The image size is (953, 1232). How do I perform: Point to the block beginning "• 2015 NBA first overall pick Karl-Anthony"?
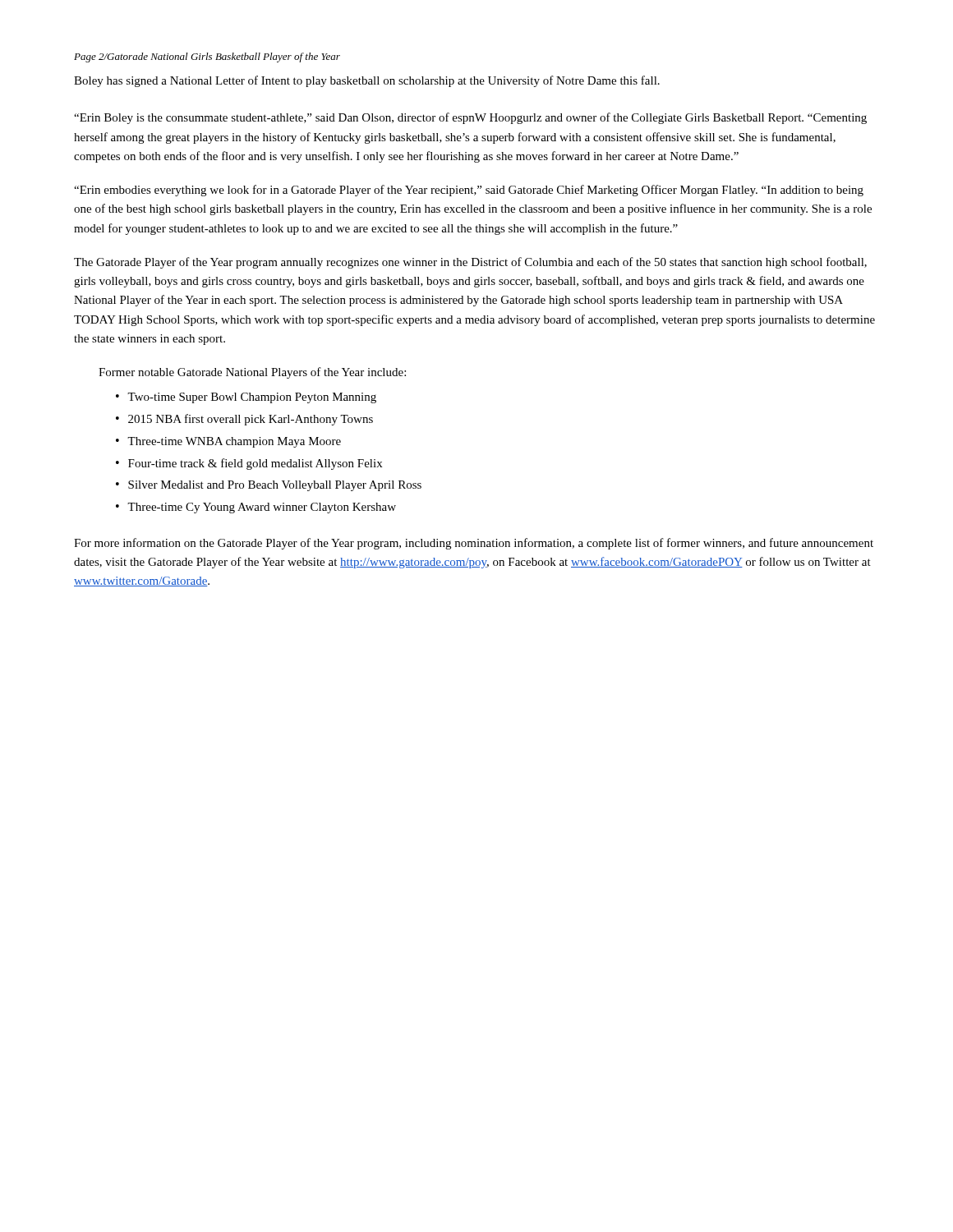pos(244,419)
